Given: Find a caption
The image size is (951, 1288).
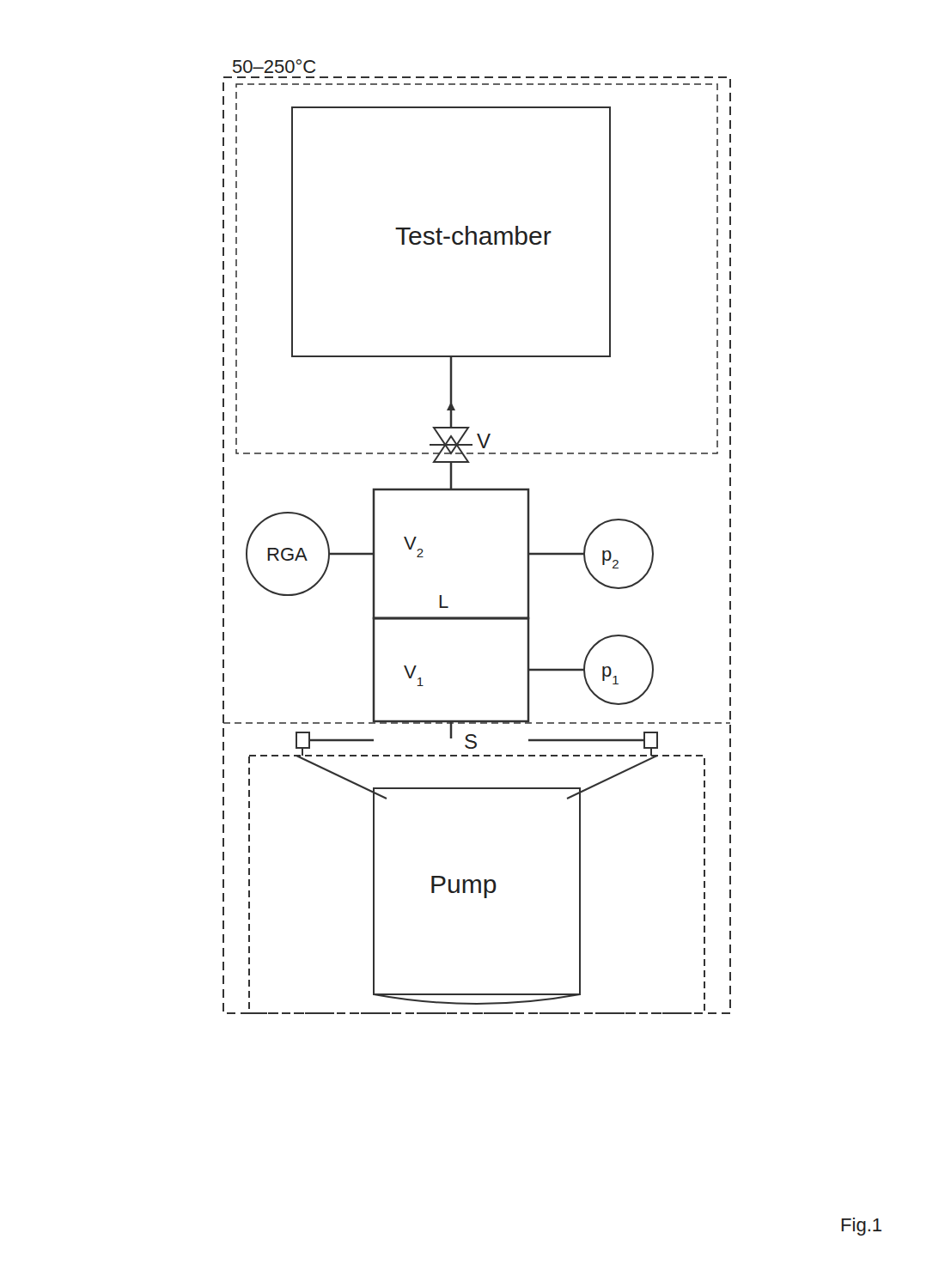Looking at the screenshot, I should [x=861, y=1225].
